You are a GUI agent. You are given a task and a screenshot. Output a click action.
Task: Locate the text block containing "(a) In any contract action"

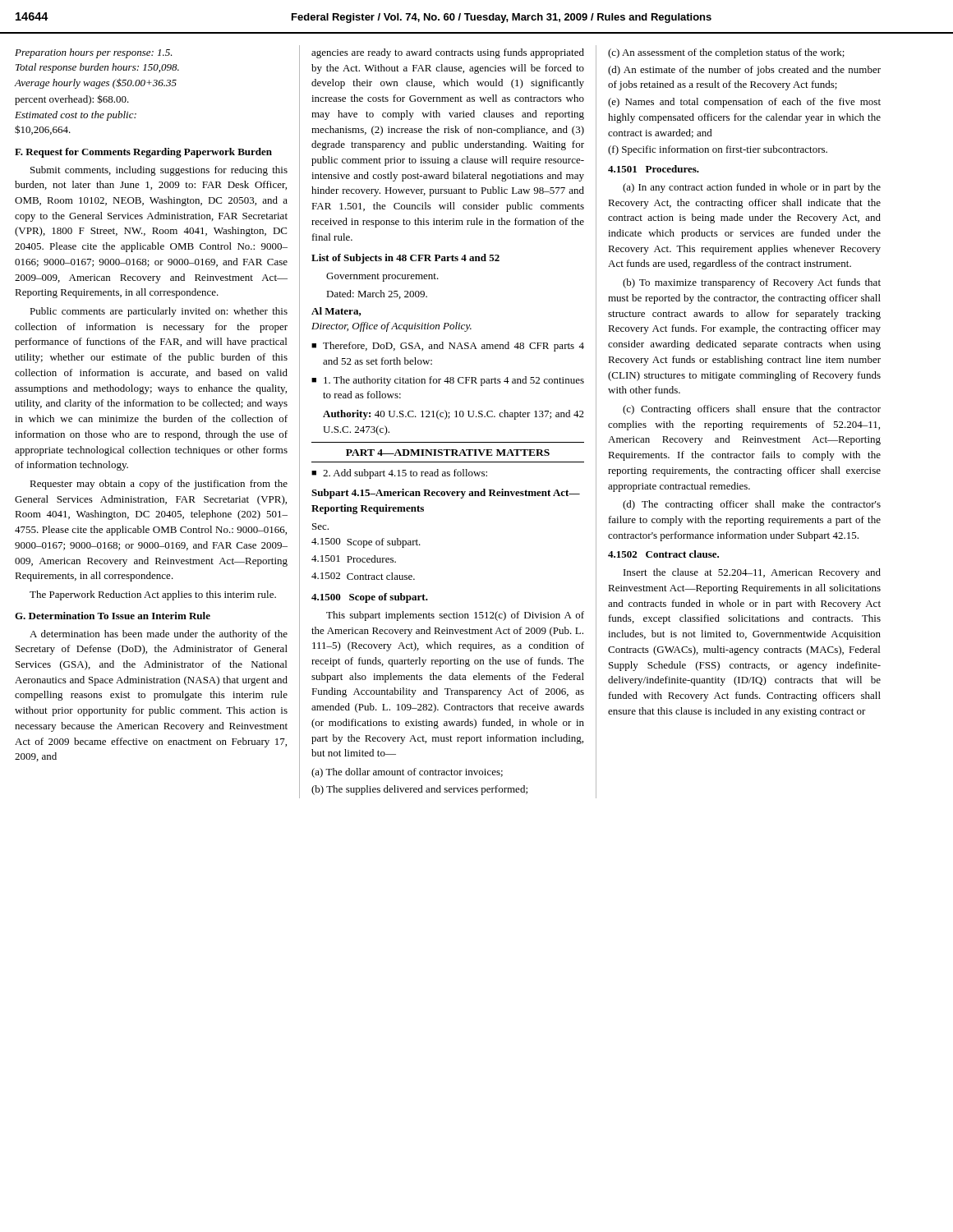pyautogui.click(x=744, y=225)
